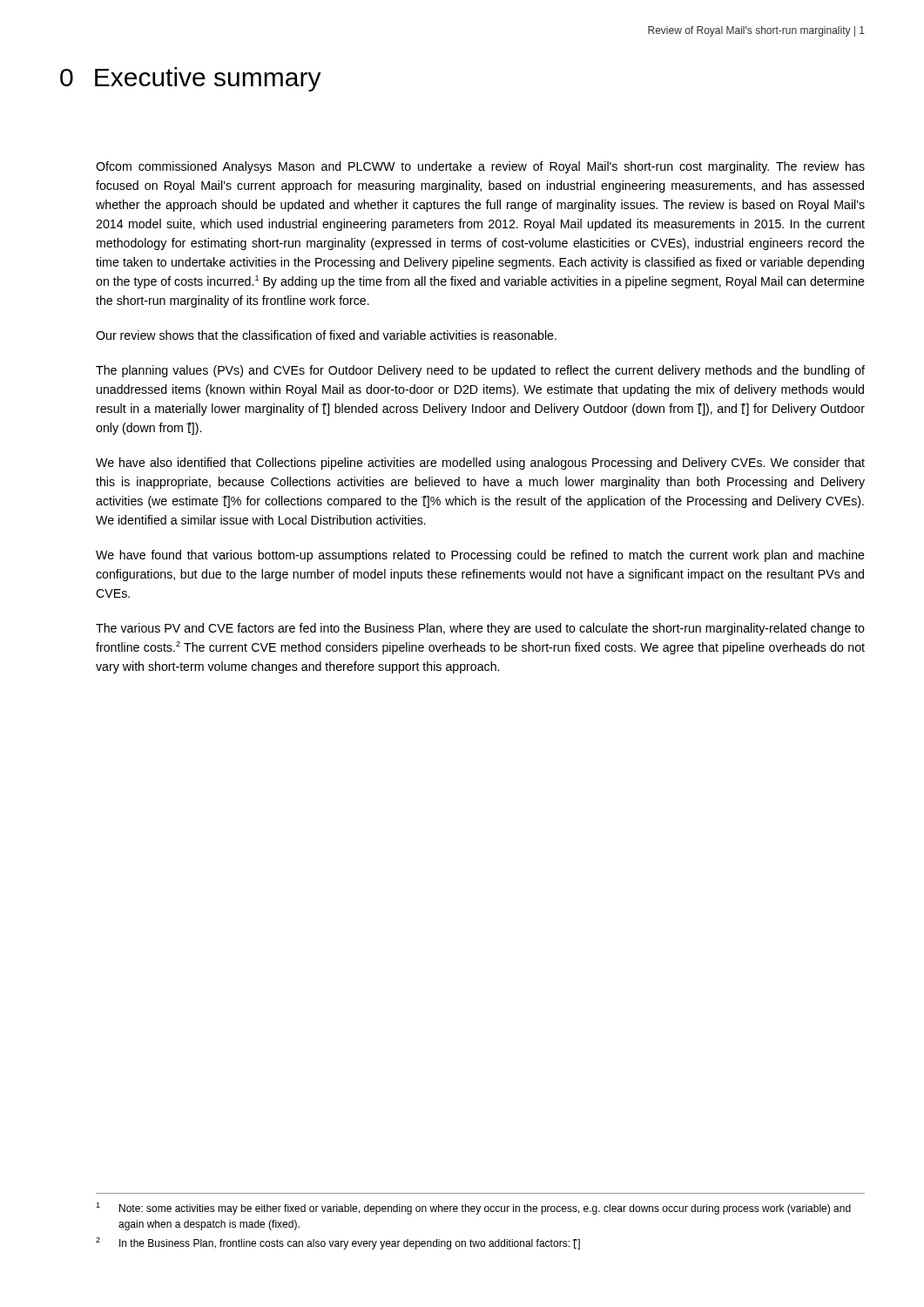
Task: Point to the region starting "2 In the Business Plan, frontline costs can"
Action: click(338, 1243)
